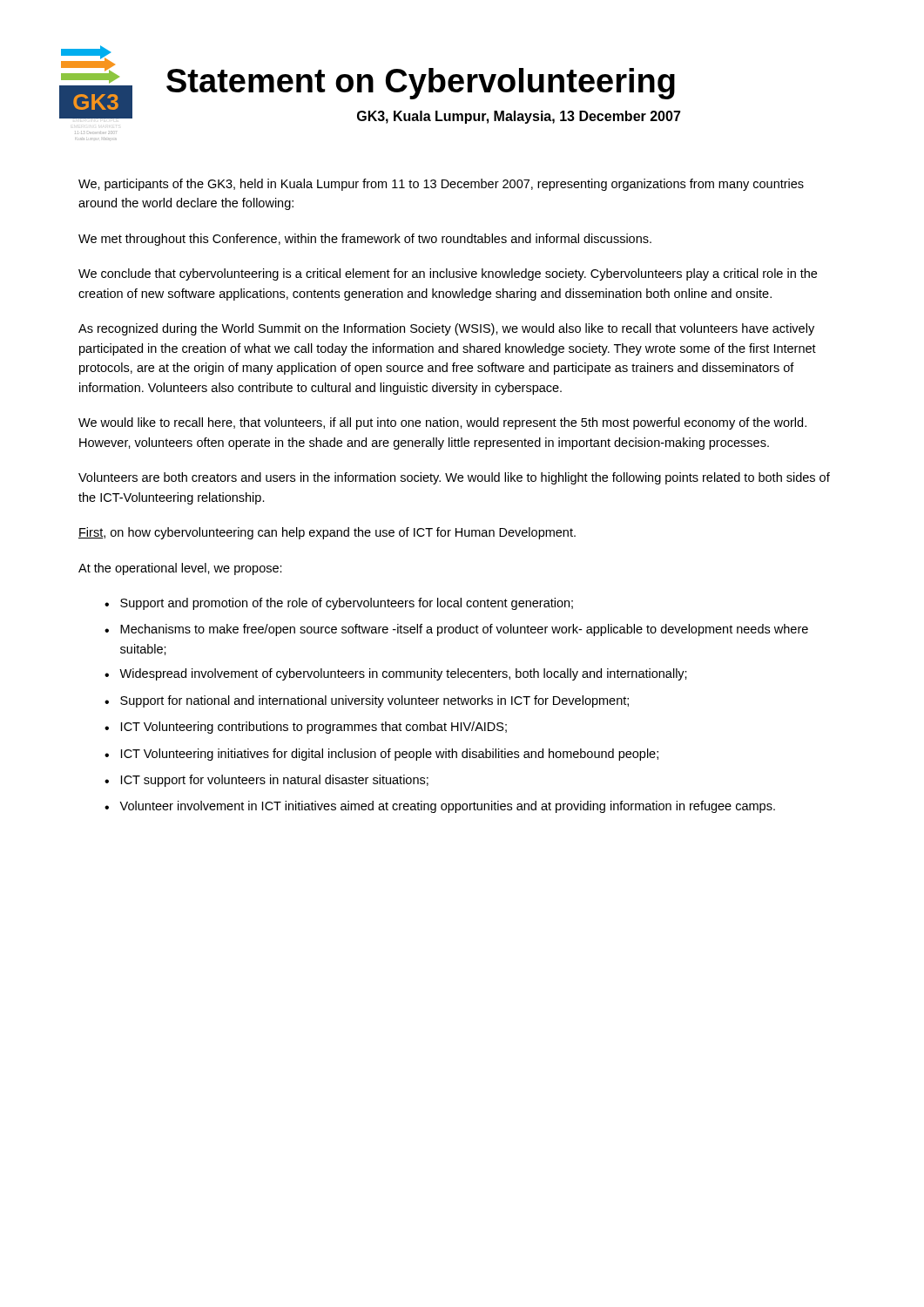Point to the passage starting "• Support for national and international"
This screenshot has height=1307, width=924.
(x=475, y=701)
